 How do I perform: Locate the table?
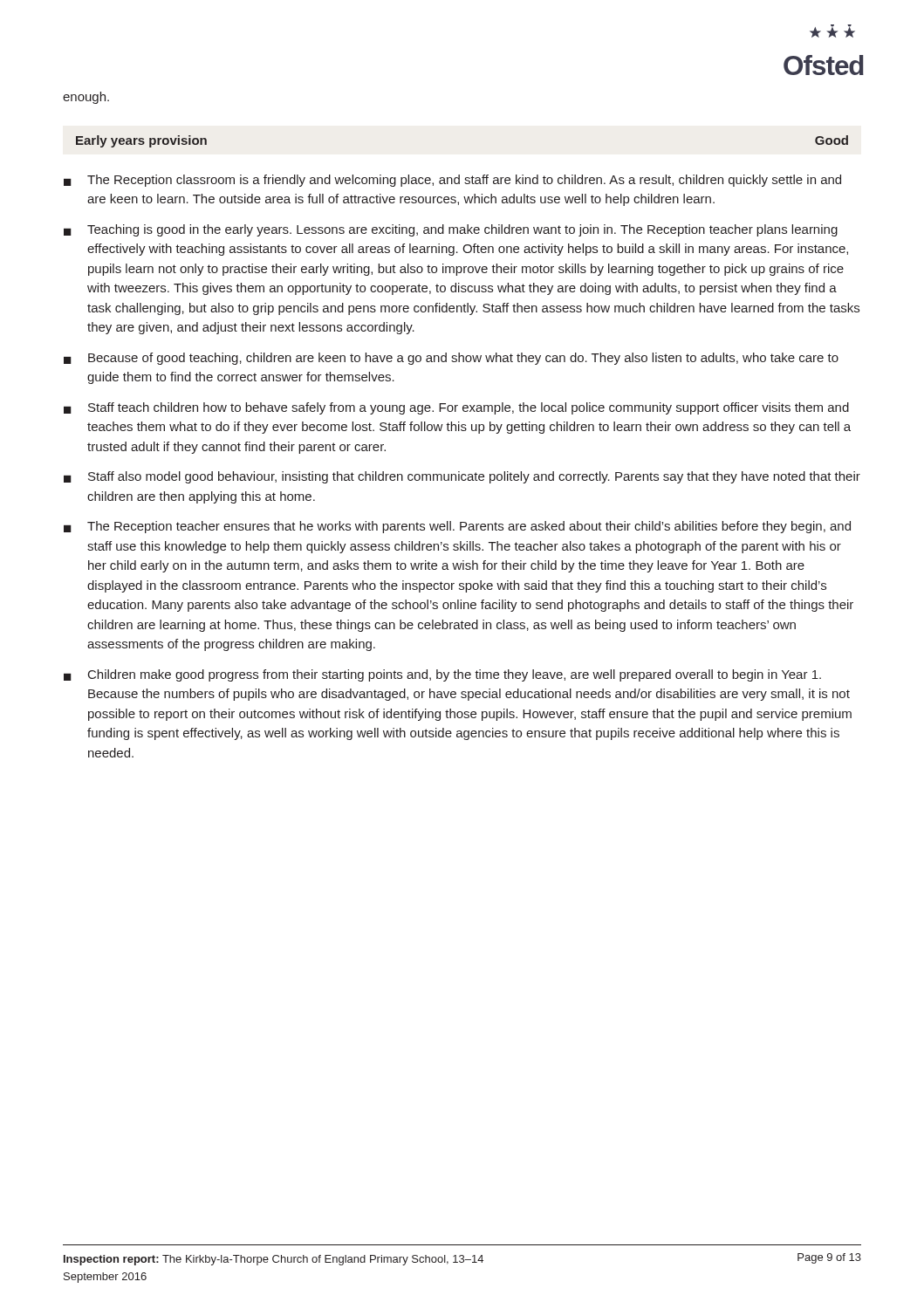click(x=462, y=140)
